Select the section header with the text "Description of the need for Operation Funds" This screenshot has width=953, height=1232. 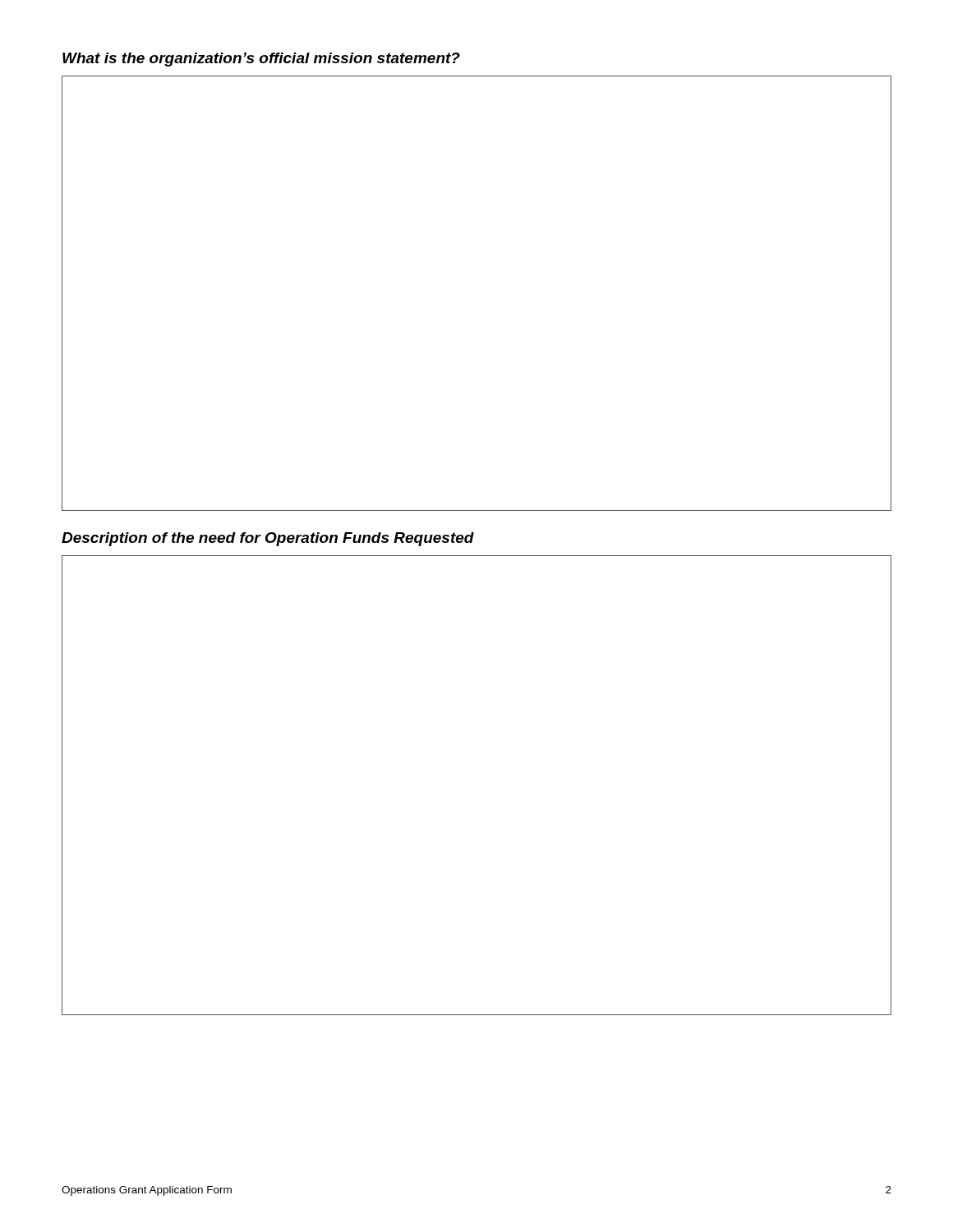[x=268, y=538]
